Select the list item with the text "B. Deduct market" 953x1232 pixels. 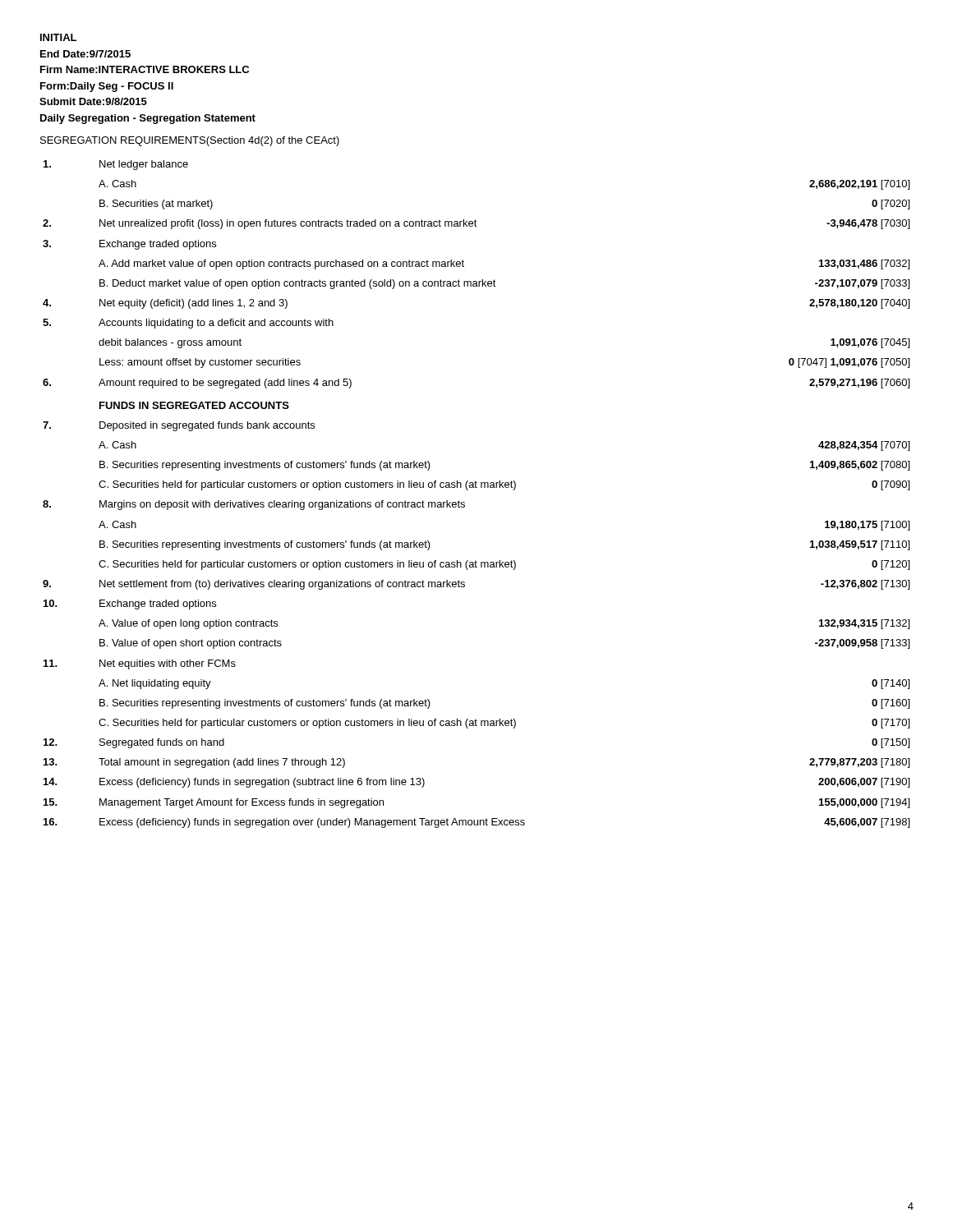click(476, 283)
